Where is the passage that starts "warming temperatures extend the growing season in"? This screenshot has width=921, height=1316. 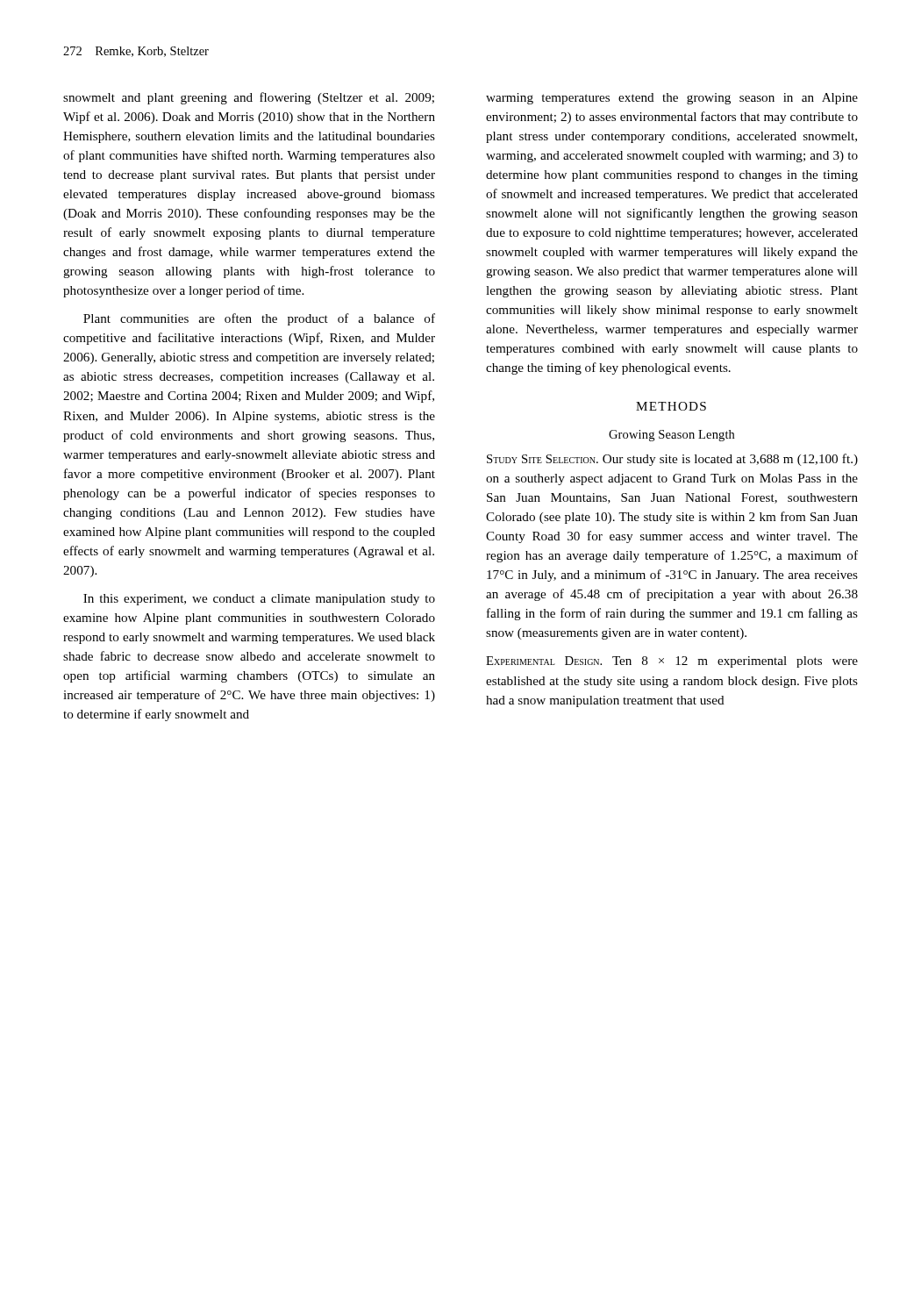pos(672,233)
